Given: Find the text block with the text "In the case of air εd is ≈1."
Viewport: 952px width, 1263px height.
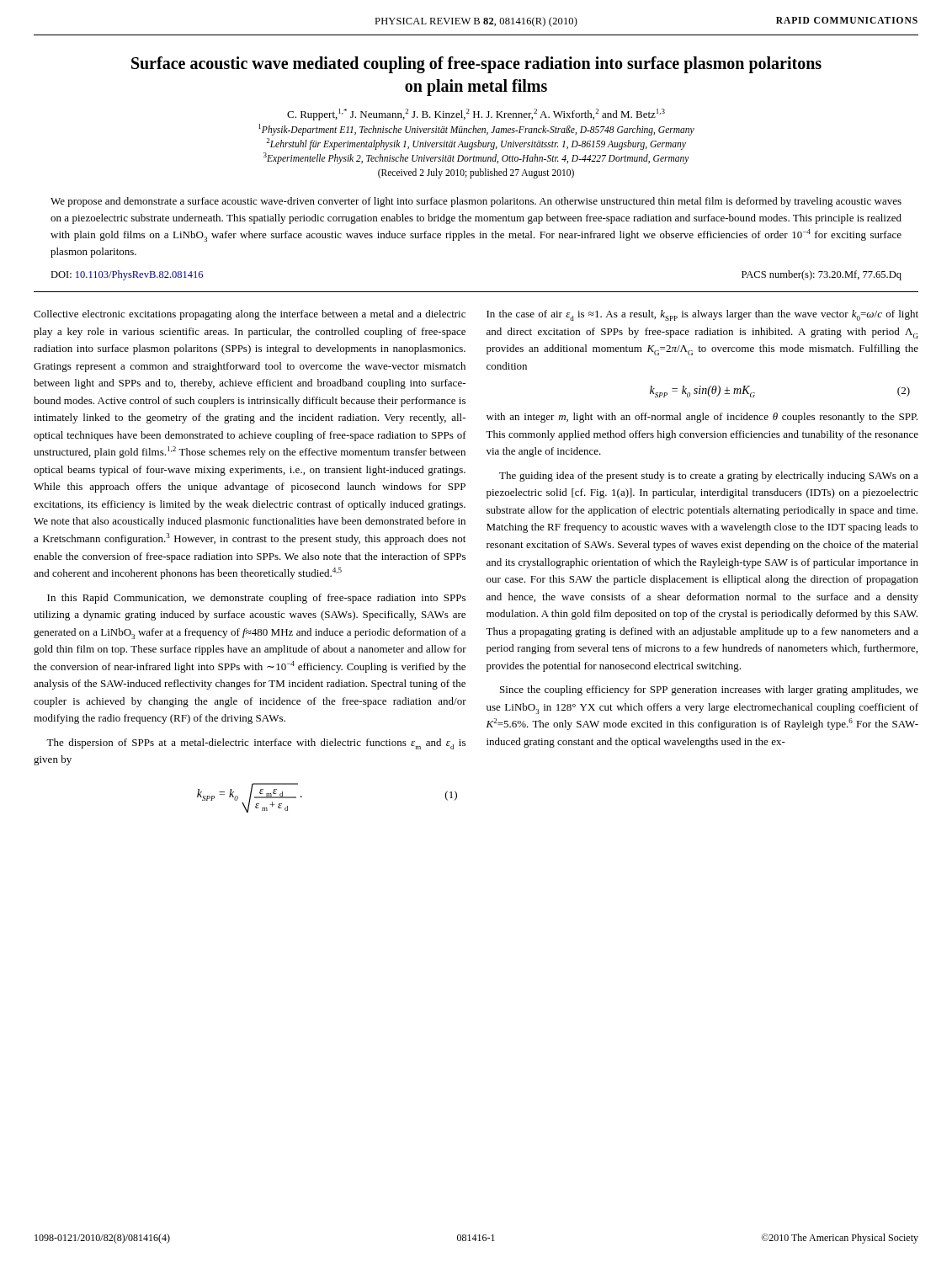Looking at the screenshot, I should [x=702, y=340].
